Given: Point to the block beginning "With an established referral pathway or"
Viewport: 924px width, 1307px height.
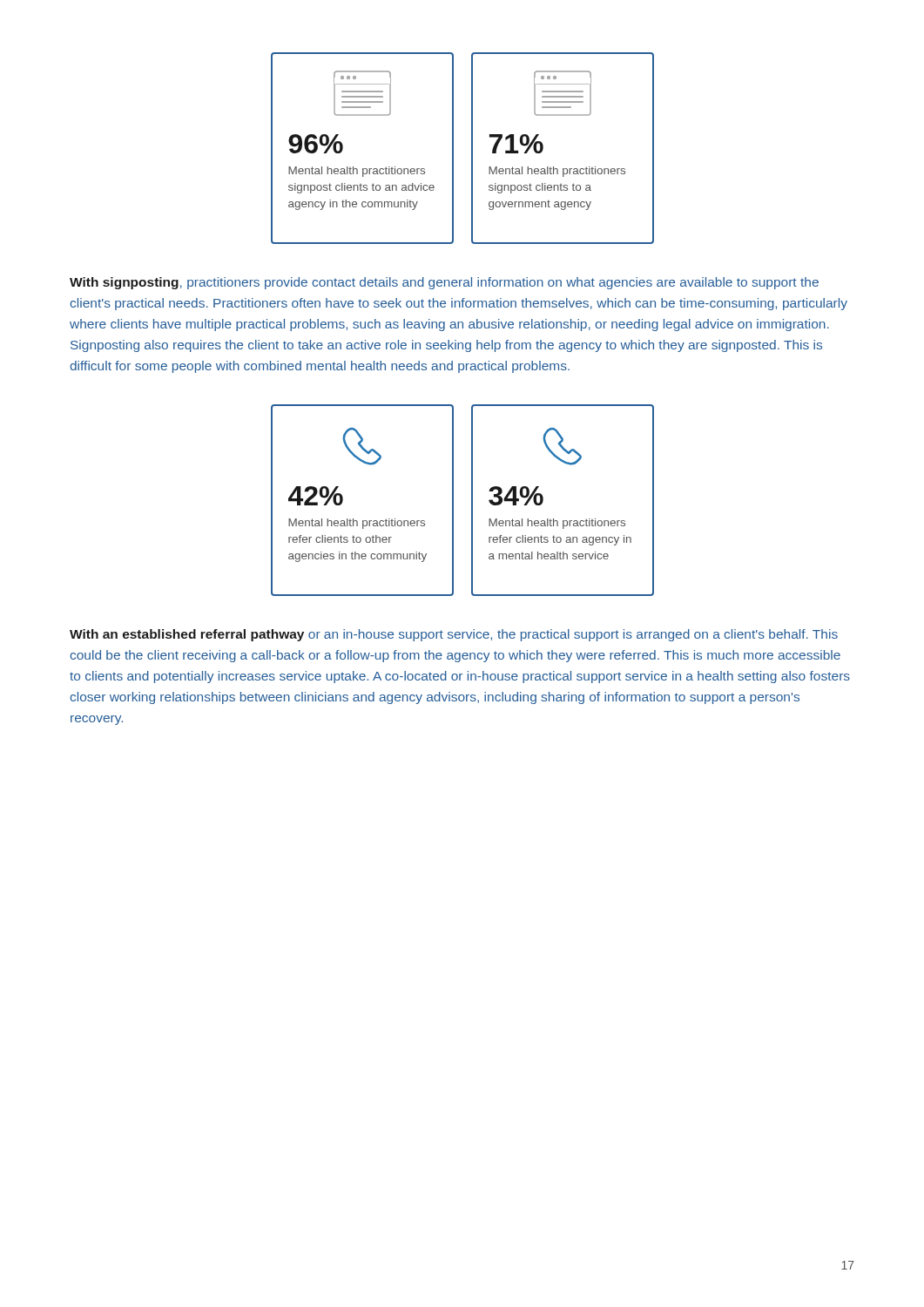Looking at the screenshot, I should (x=460, y=676).
